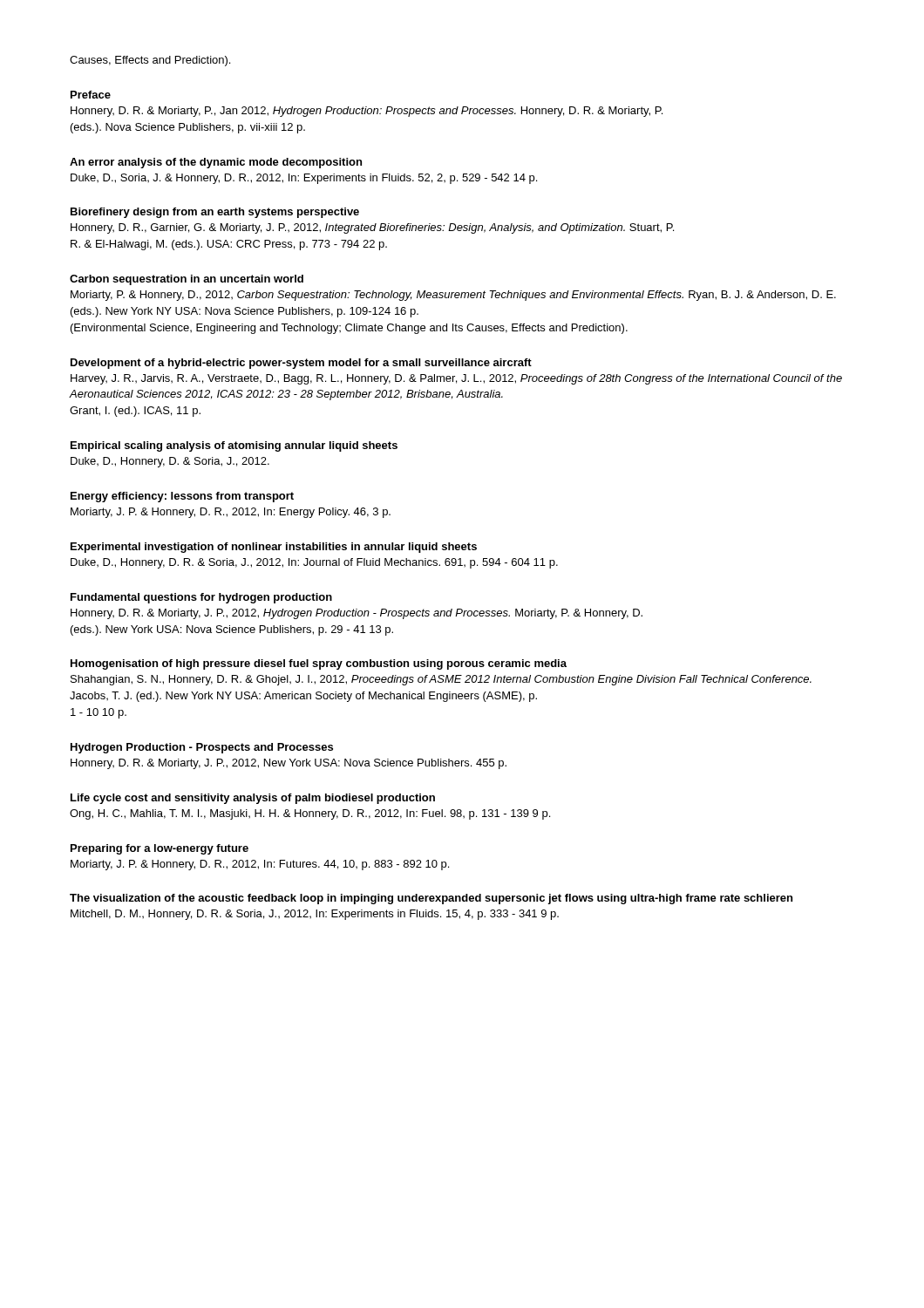924x1308 pixels.
Task: Locate the section header that reads "Preparing for a low-energy"
Action: (x=160, y=849)
